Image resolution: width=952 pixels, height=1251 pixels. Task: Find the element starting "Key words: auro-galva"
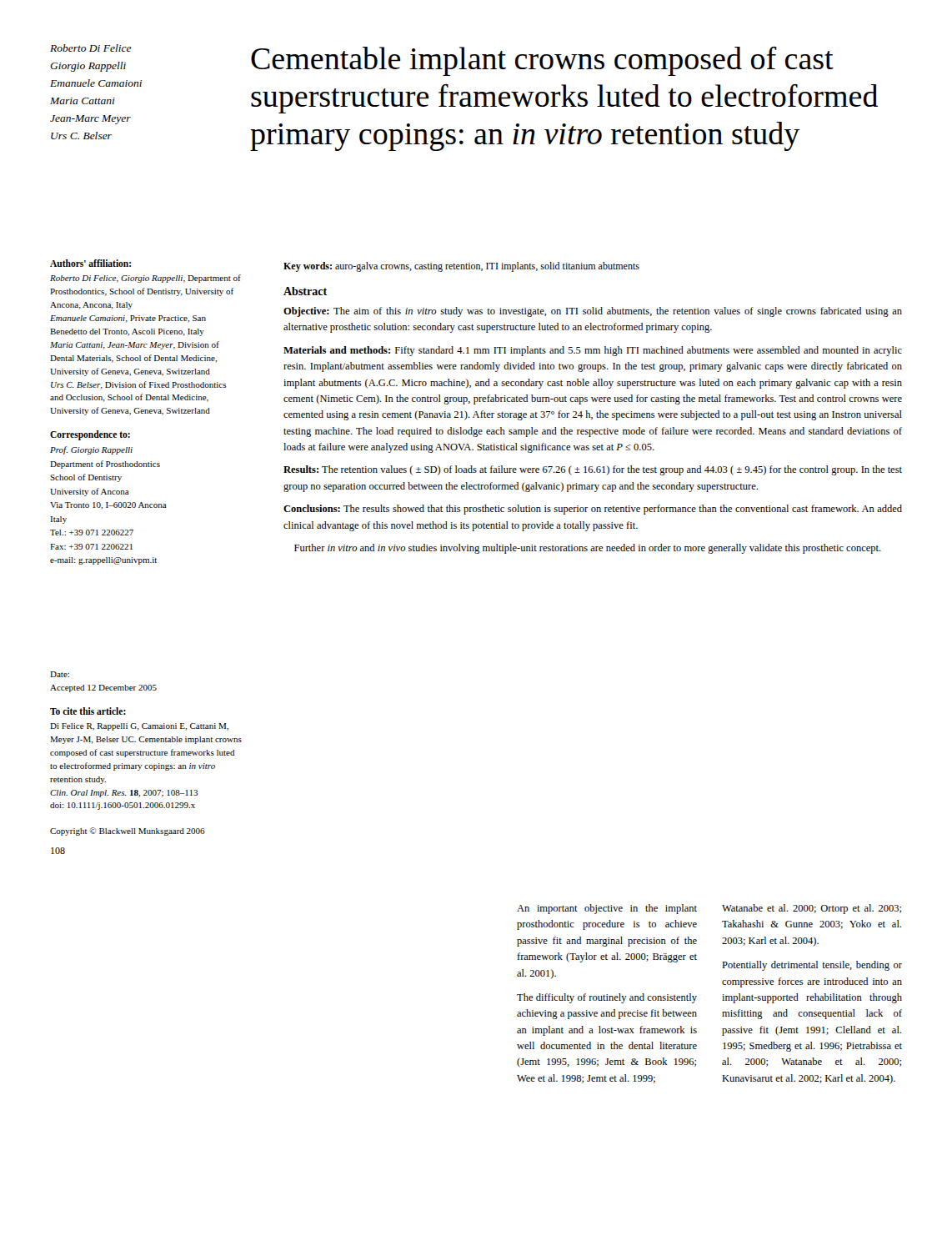(461, 266)
